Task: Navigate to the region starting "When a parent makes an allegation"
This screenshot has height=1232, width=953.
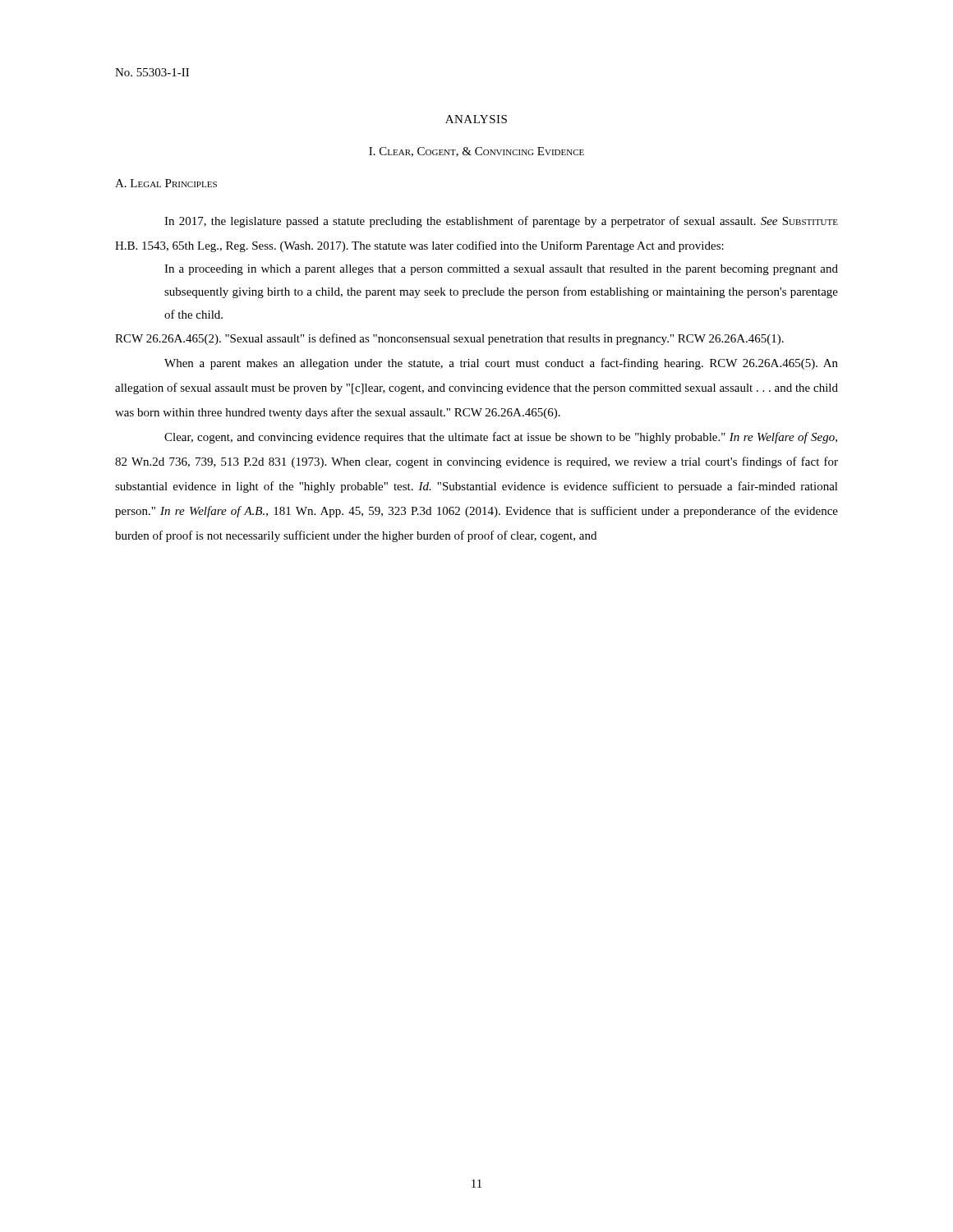Action: tap(476, 388)
